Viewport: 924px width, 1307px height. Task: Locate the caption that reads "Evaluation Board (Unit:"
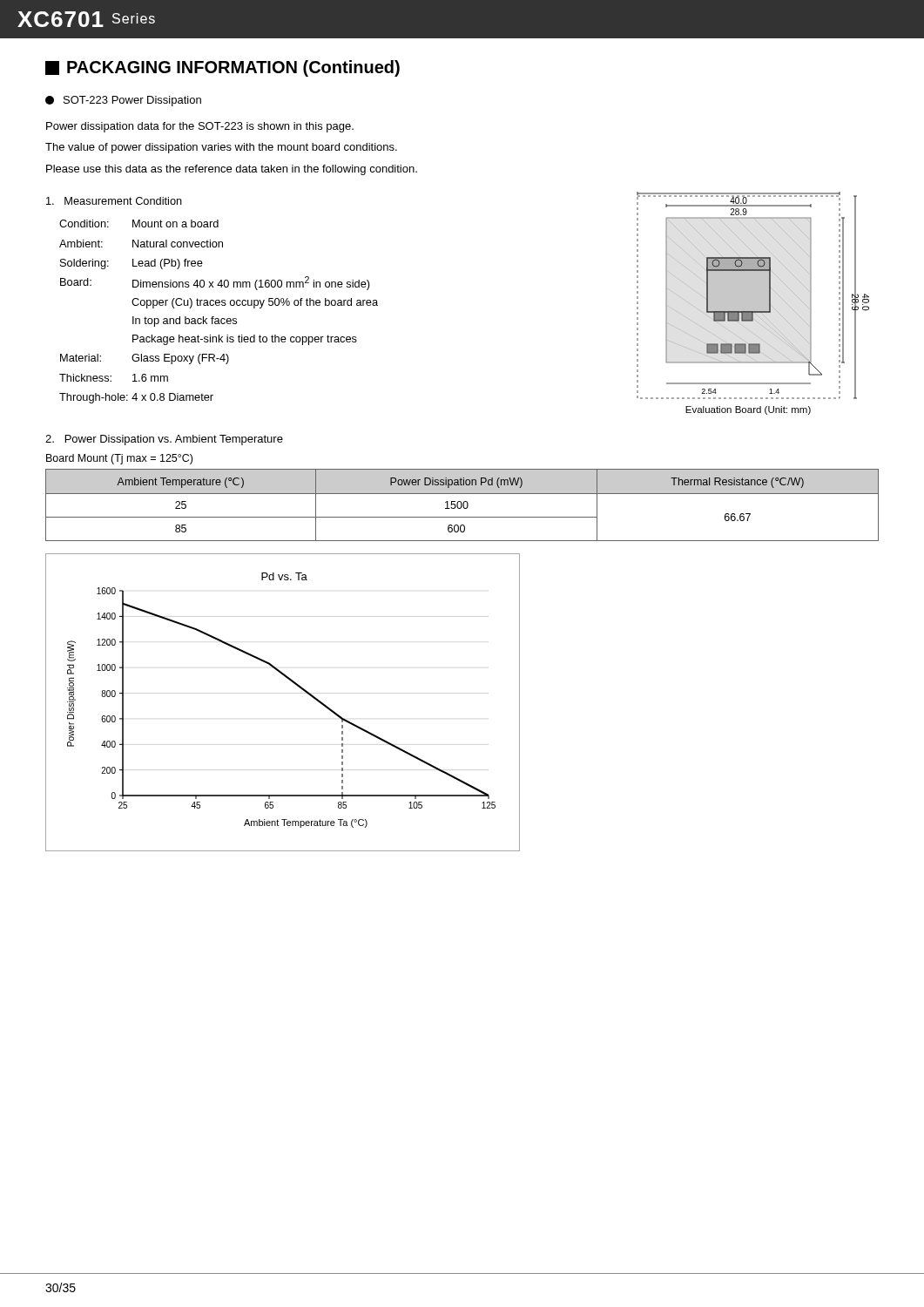click(748, 410)
